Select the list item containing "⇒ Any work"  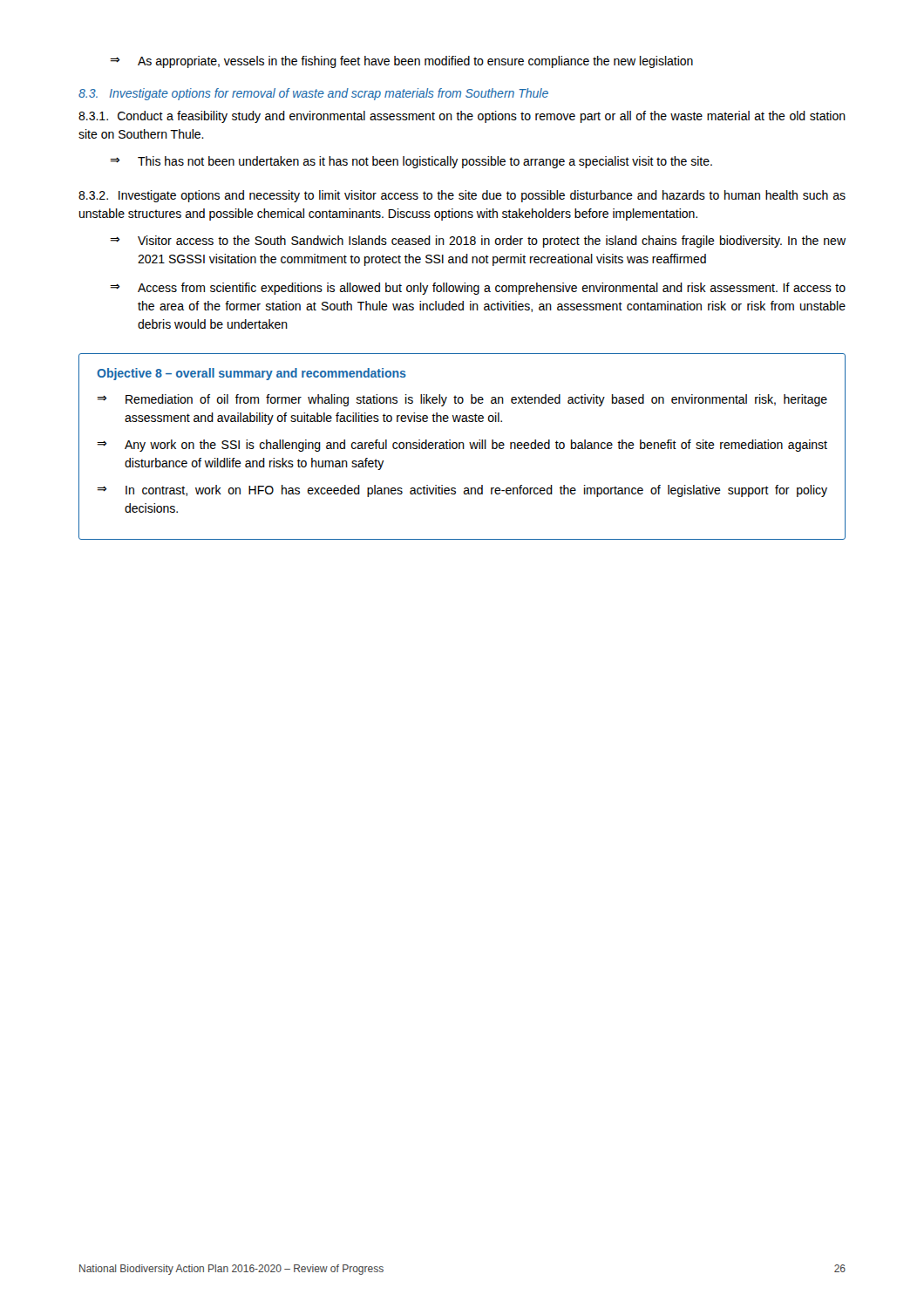coord(462,454)
